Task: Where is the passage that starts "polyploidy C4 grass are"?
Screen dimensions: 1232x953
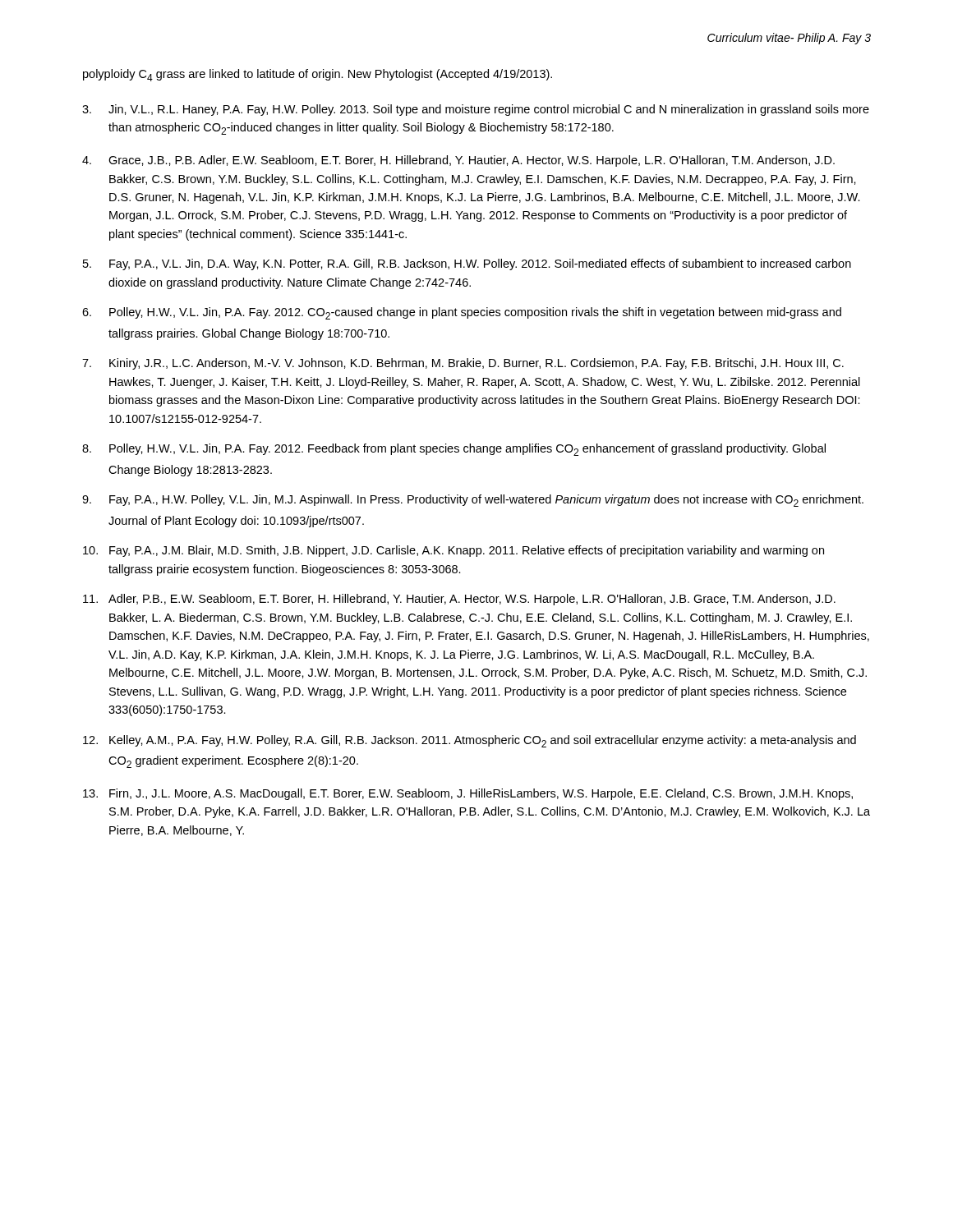Action: (318, 76)
